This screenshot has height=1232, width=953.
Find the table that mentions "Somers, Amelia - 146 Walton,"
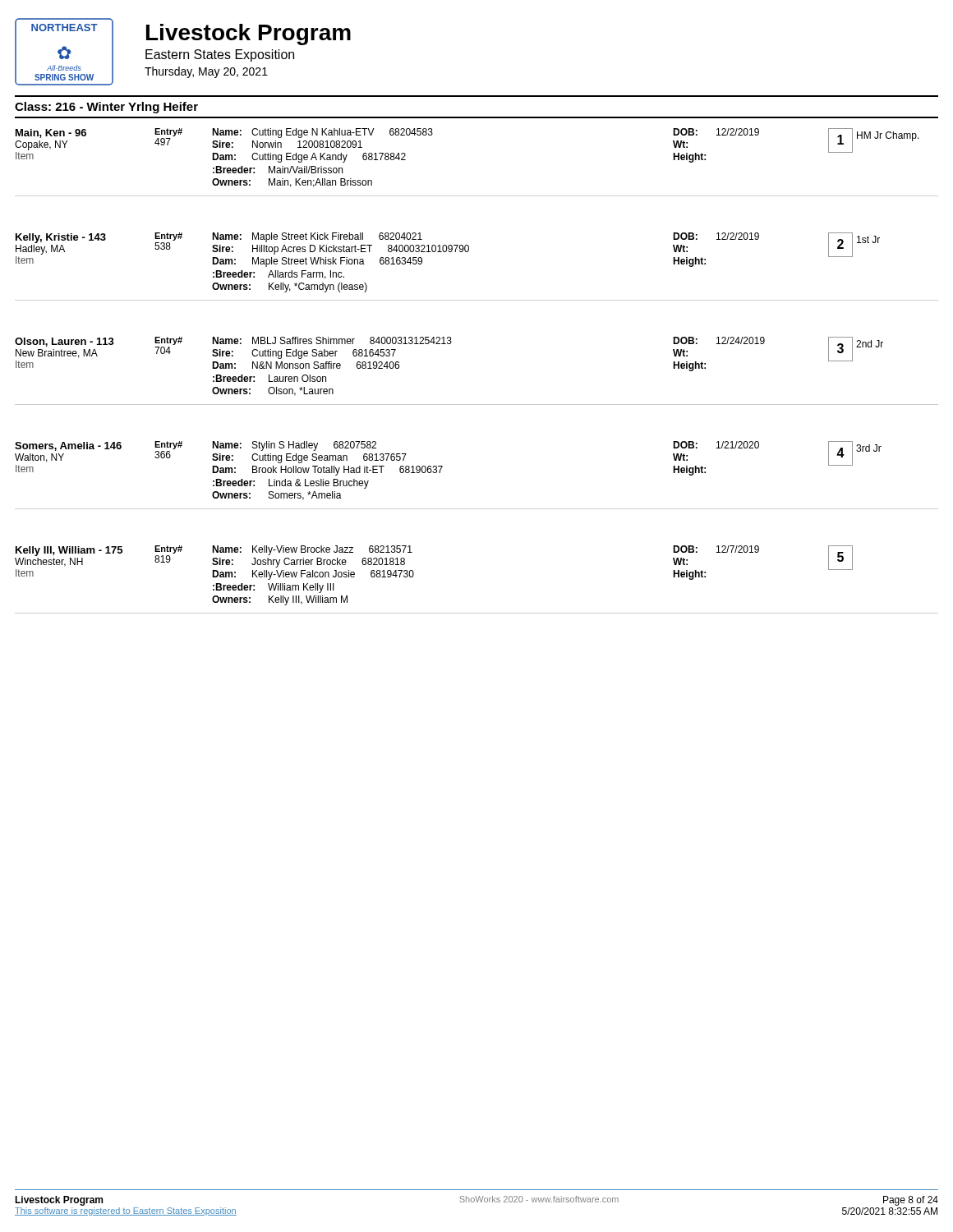(476, 472)
